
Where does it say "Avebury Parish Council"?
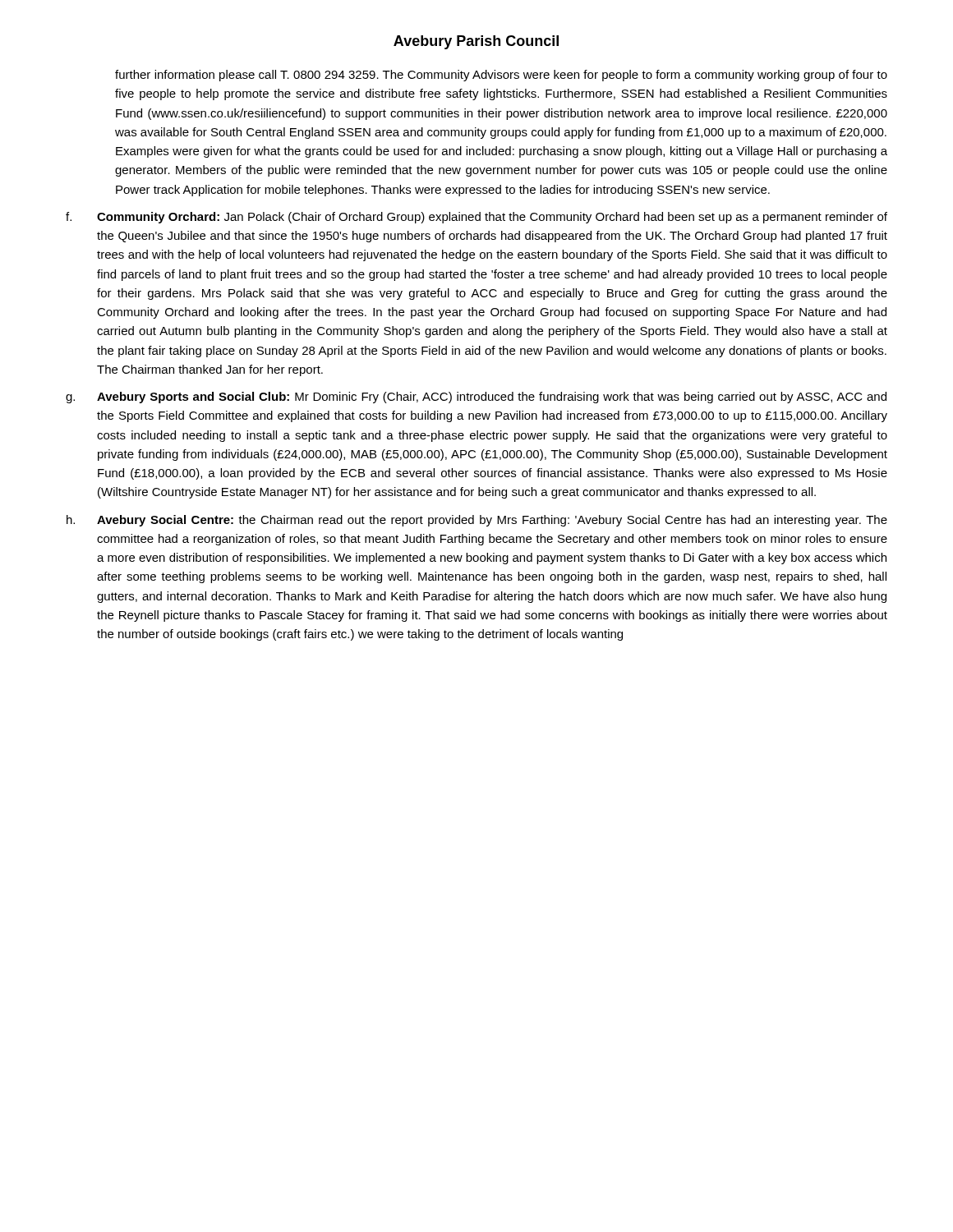click(476, 41)
